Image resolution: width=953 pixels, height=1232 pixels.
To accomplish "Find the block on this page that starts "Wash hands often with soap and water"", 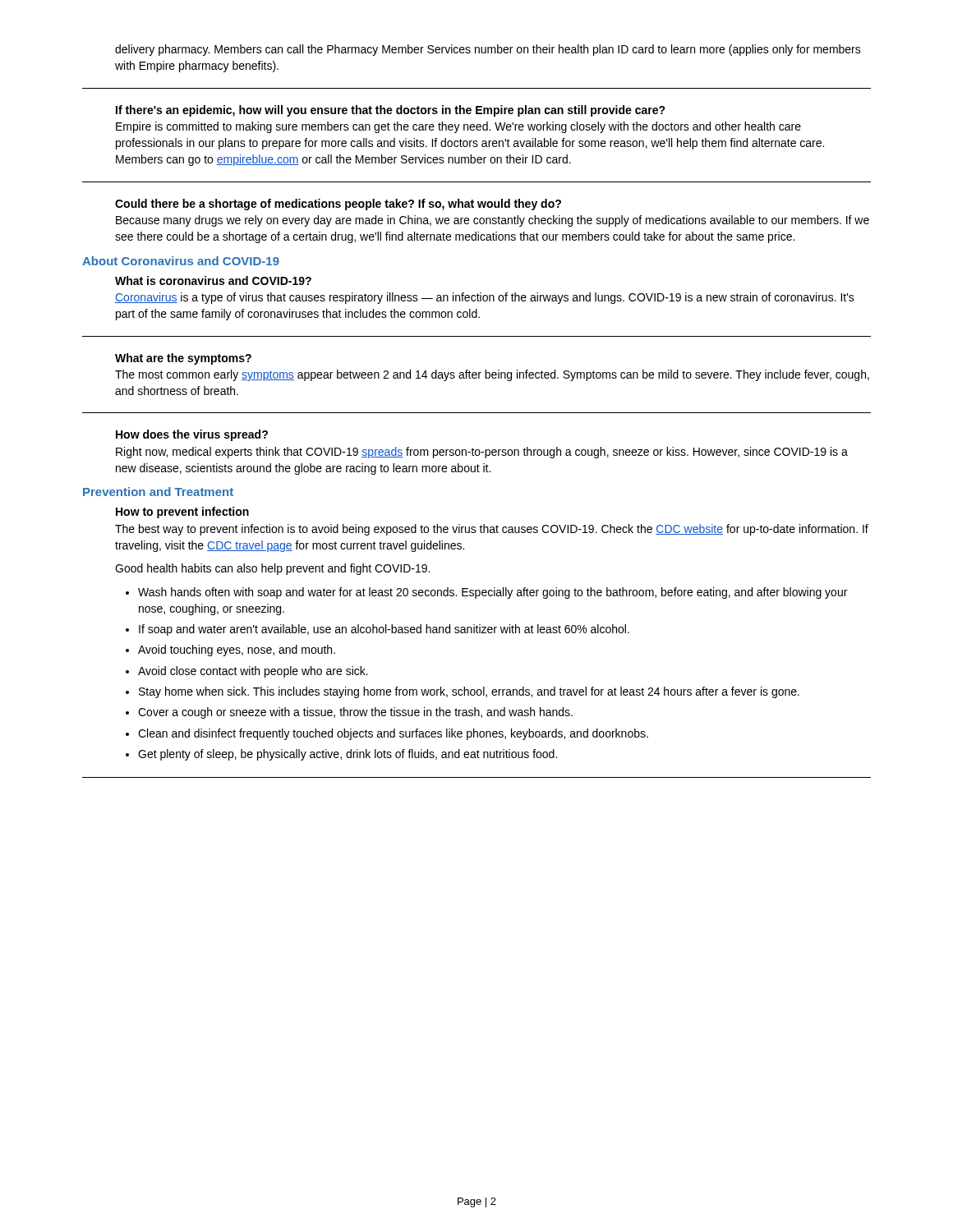I will coord(493,600).
